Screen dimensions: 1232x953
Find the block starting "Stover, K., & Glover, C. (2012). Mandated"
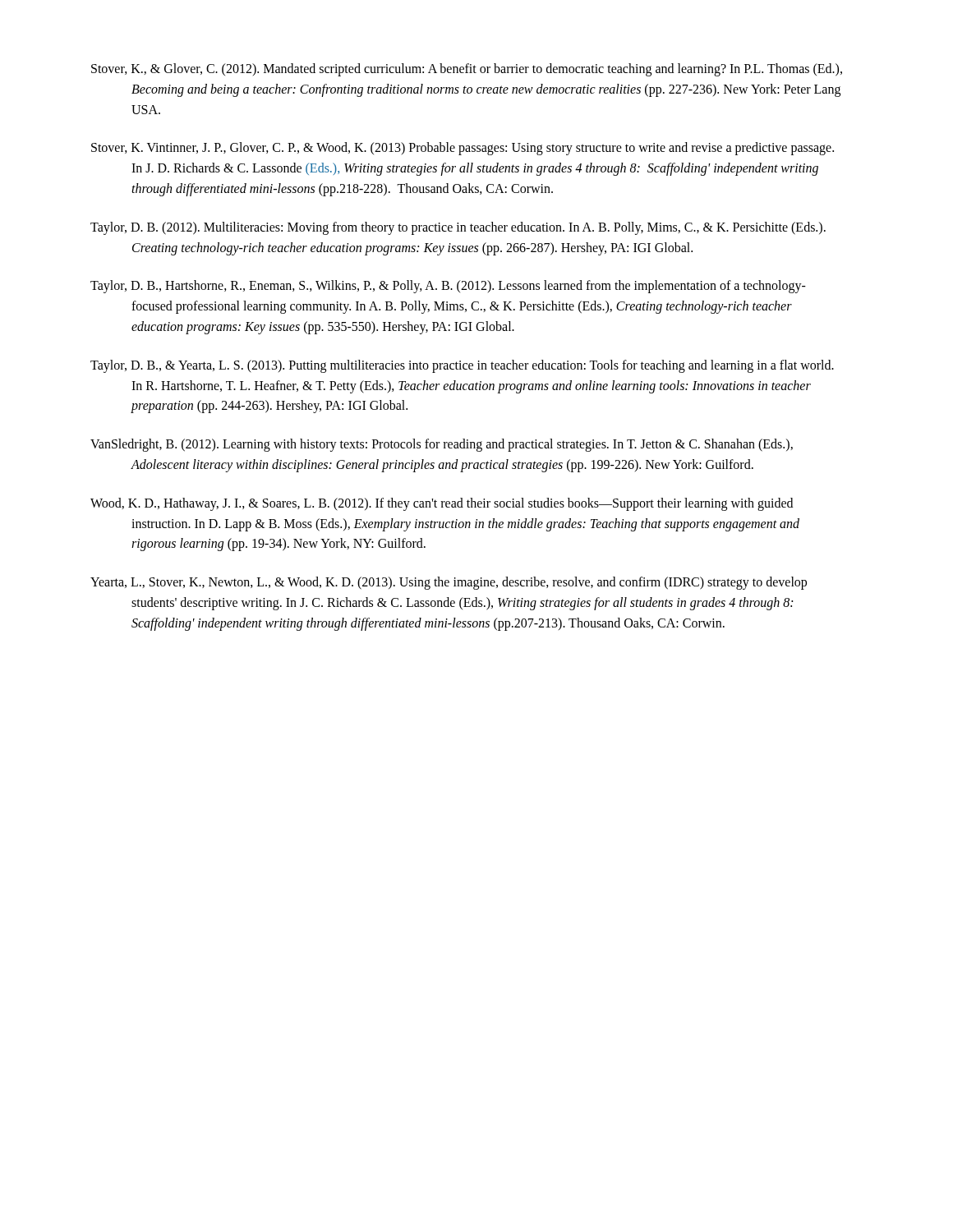[x=467, y=89]
